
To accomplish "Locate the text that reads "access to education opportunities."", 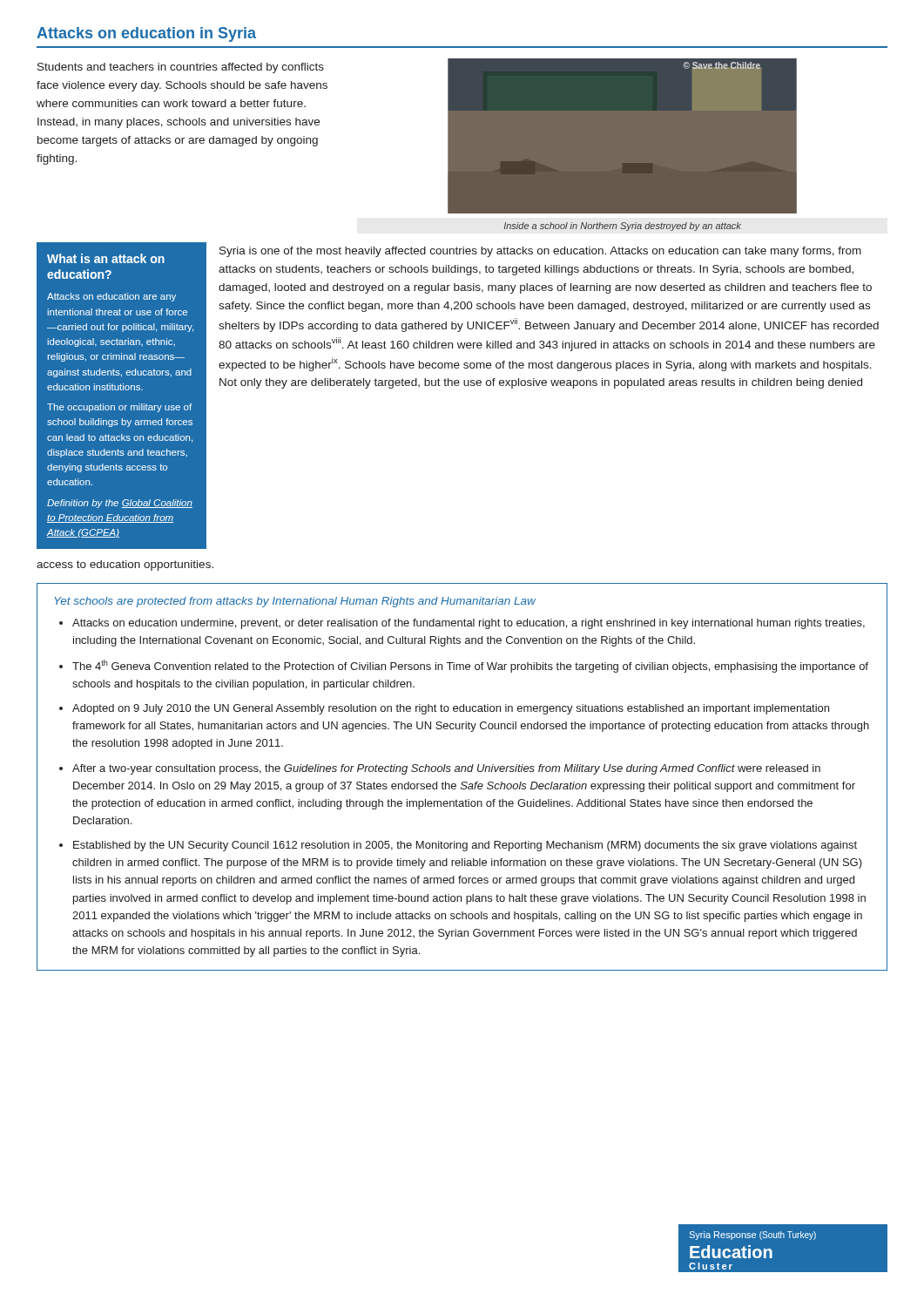I will pyautogui.click(x=125, y=564).
